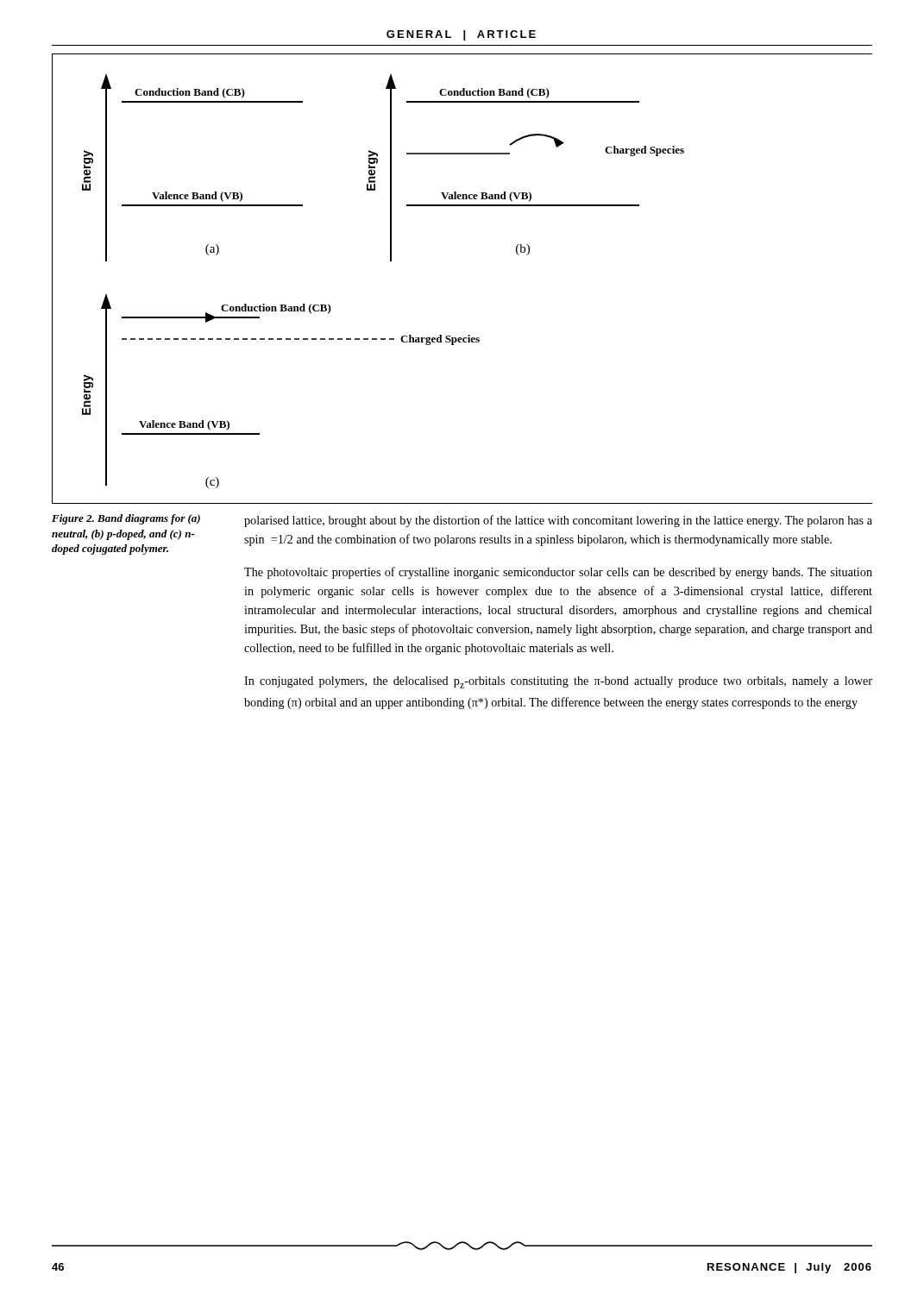Find the engineering diagram
The image size is (924, 1294).
[462, 279]
